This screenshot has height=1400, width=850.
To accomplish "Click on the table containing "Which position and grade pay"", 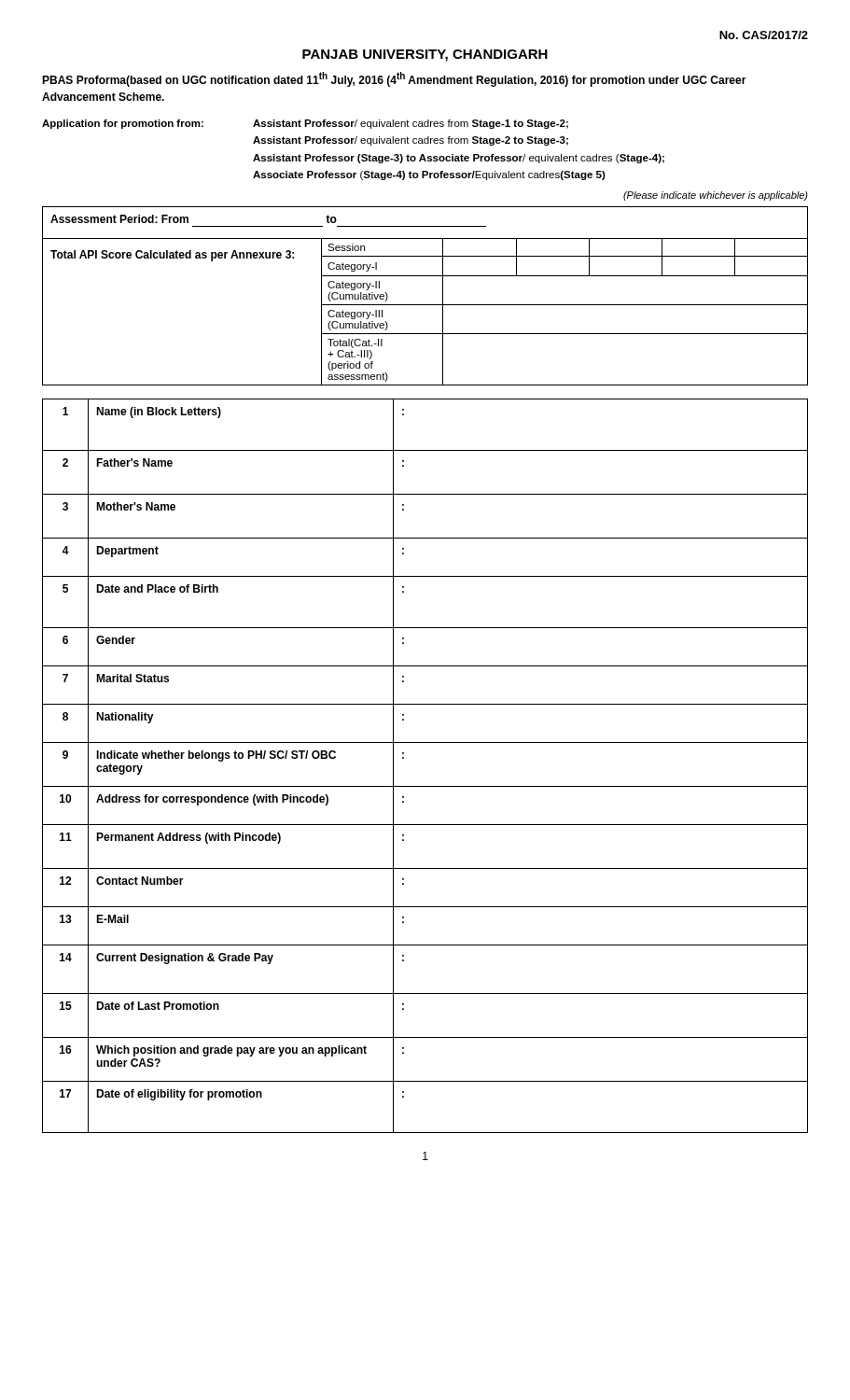I will point(425,765).
